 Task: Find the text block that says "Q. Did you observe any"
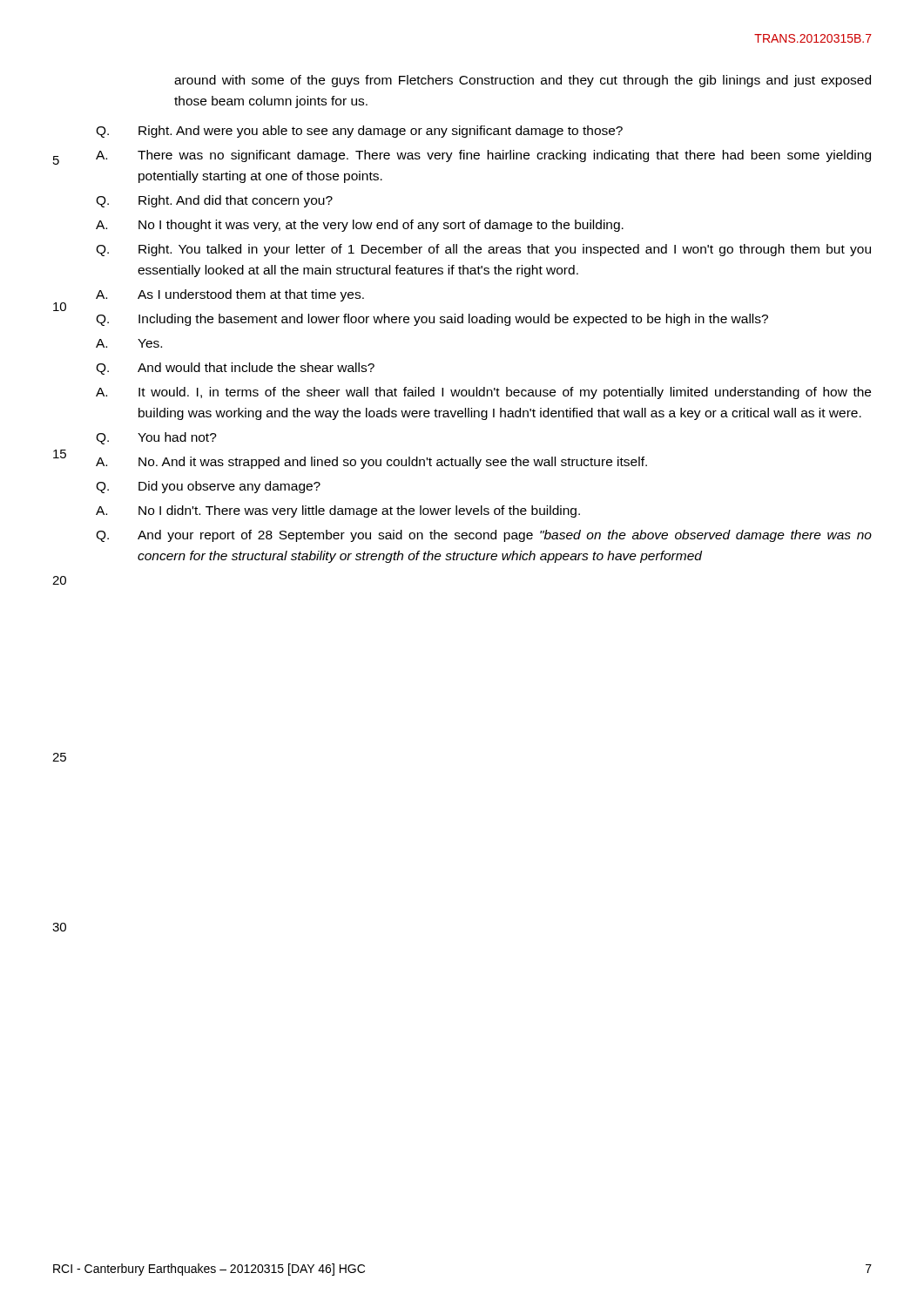(208, 487)
